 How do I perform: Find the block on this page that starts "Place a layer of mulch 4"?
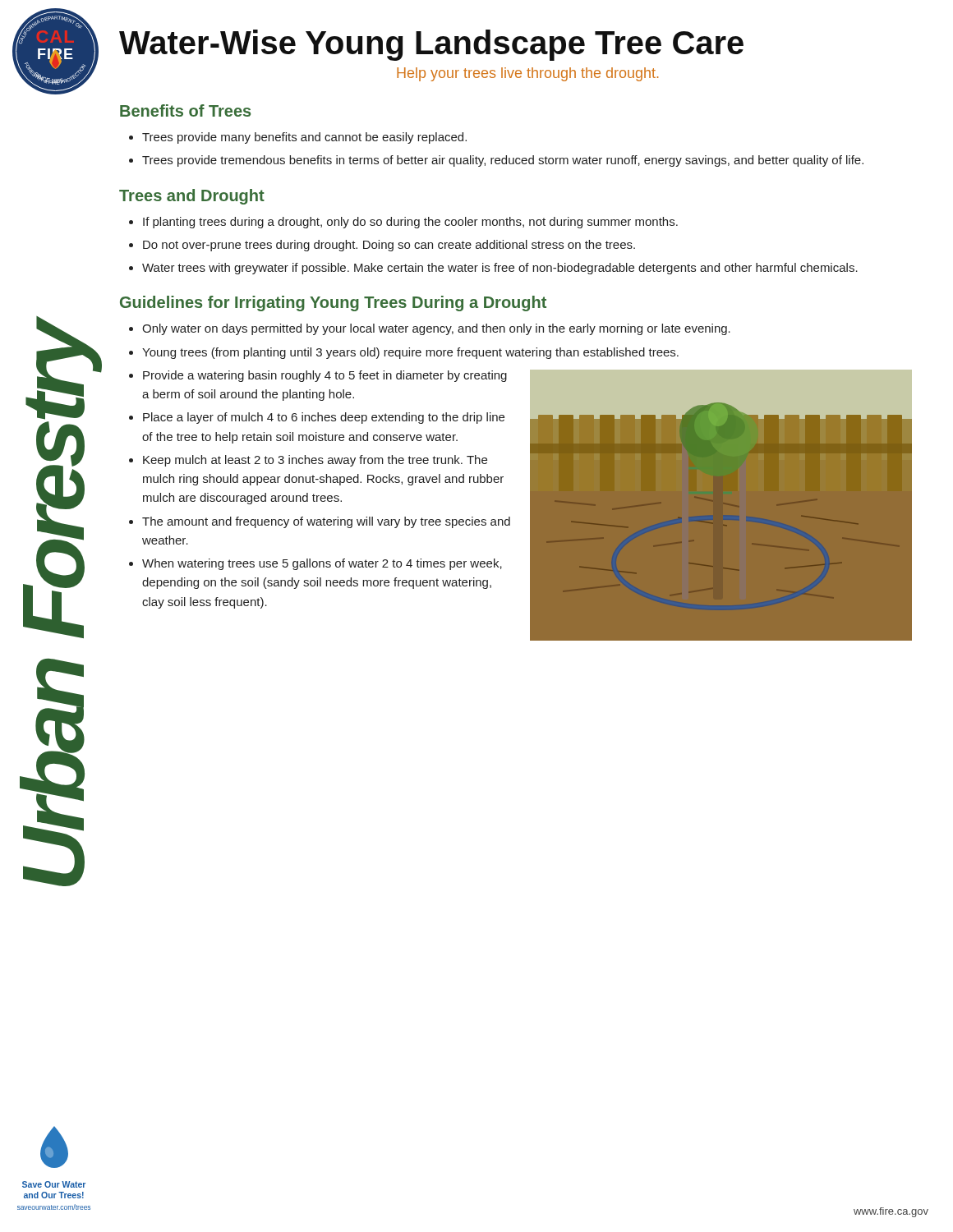click(x=324, y=427)
